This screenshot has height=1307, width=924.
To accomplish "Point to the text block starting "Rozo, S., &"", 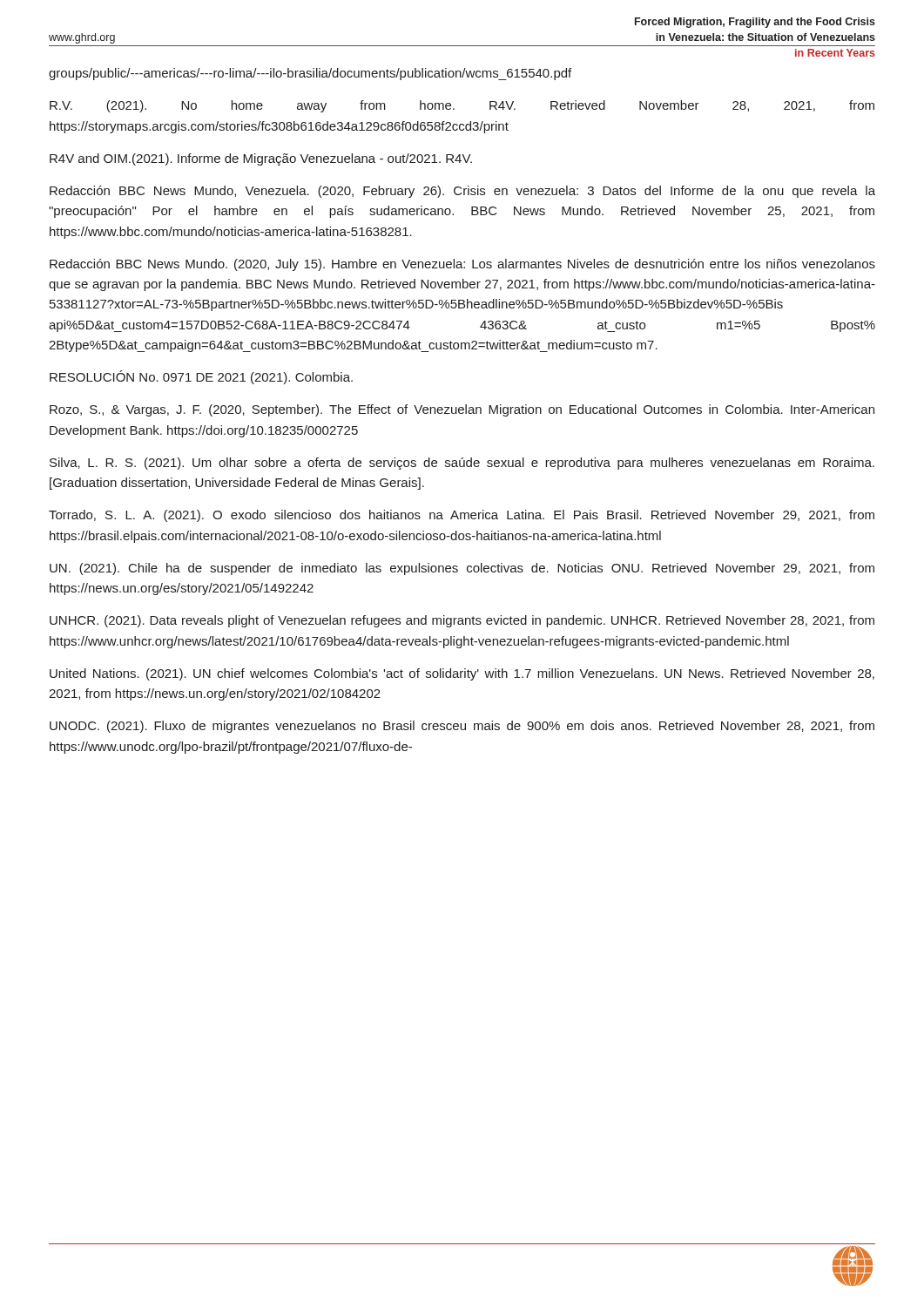I will tap(462, 419).
